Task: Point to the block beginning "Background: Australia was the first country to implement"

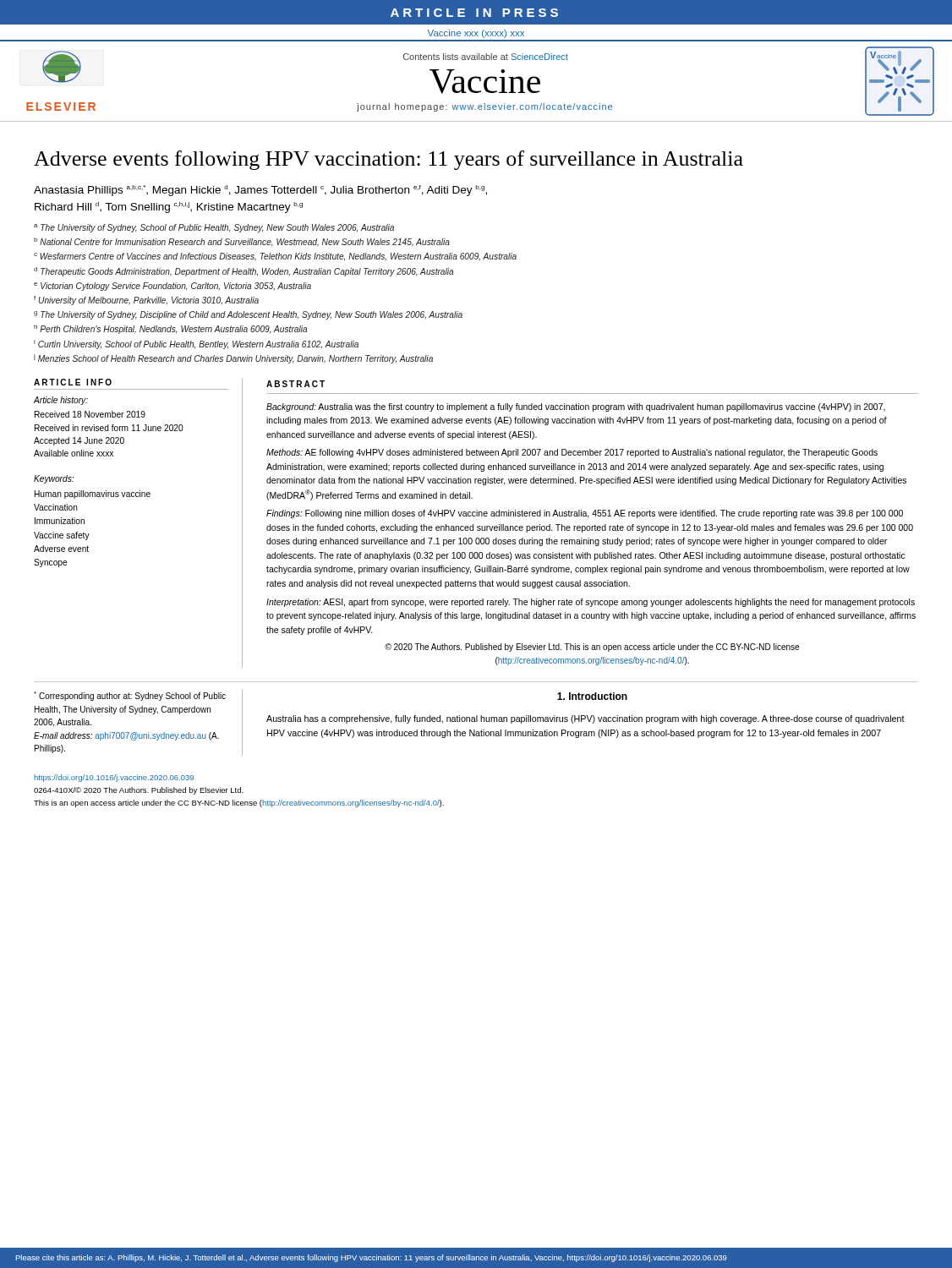Action: 592,534
